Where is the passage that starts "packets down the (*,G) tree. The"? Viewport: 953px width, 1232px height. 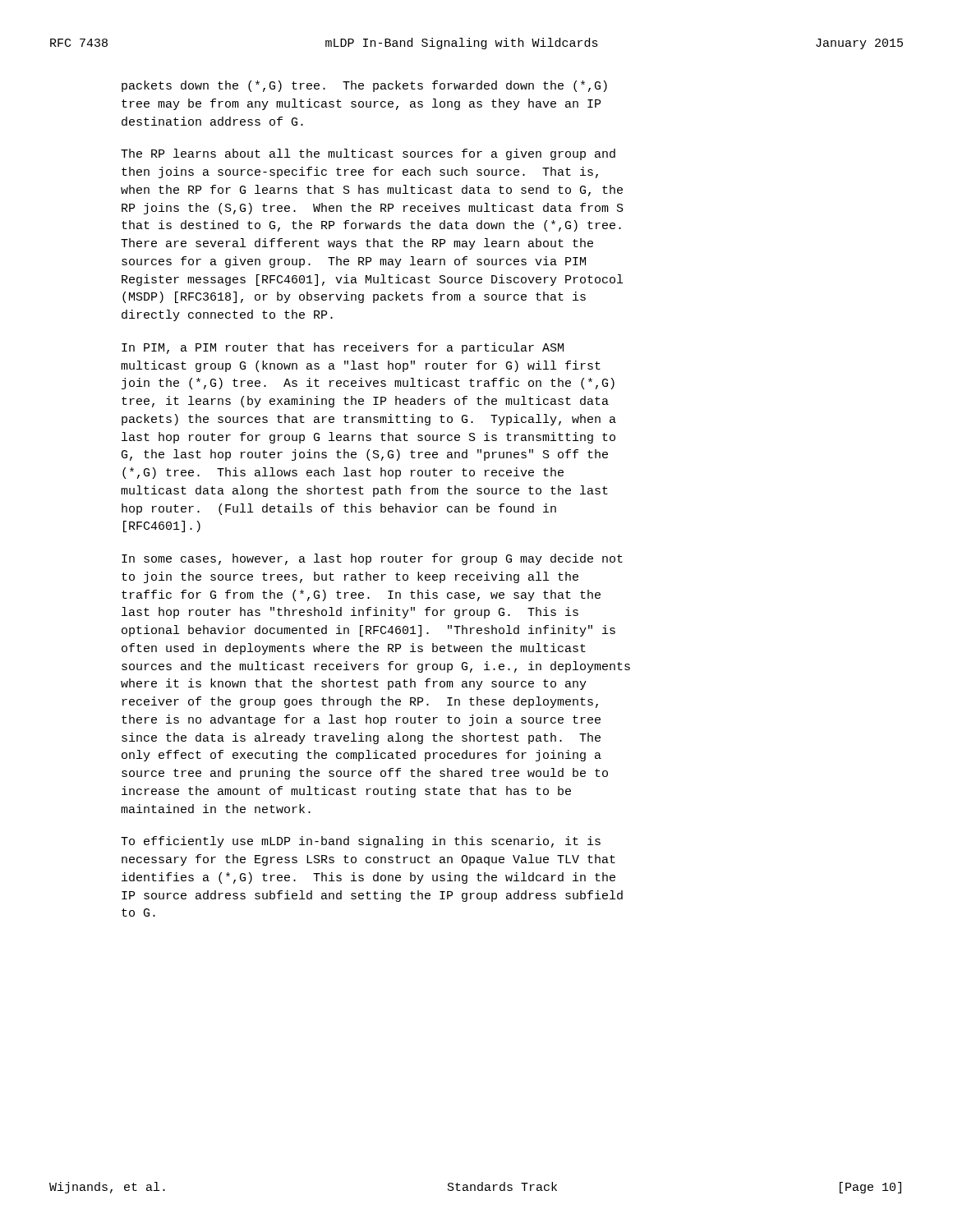[x=354, y=105]
